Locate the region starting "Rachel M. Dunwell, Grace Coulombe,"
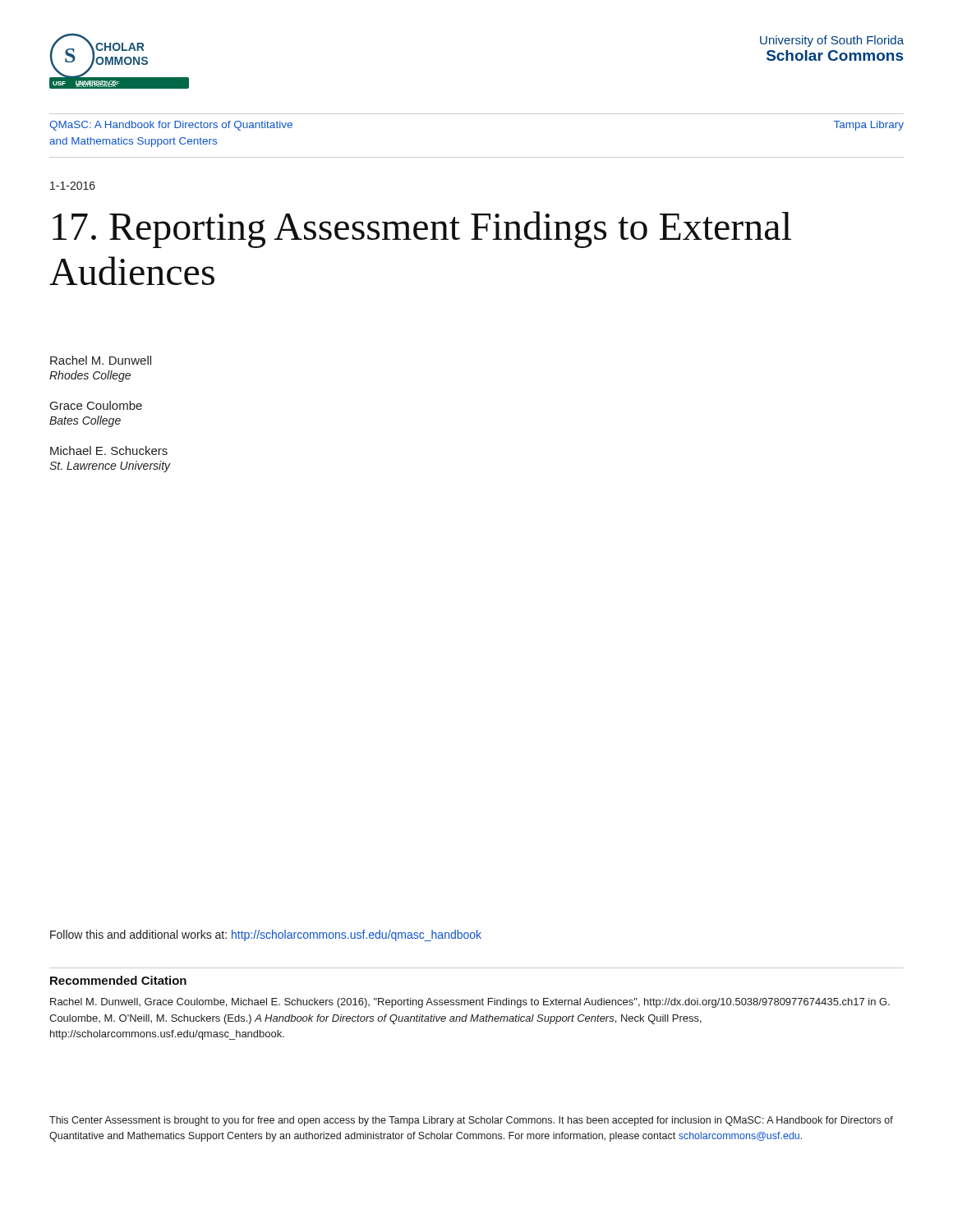Viewport: 953px width, 1232px height. click(x=476, y=1018)
